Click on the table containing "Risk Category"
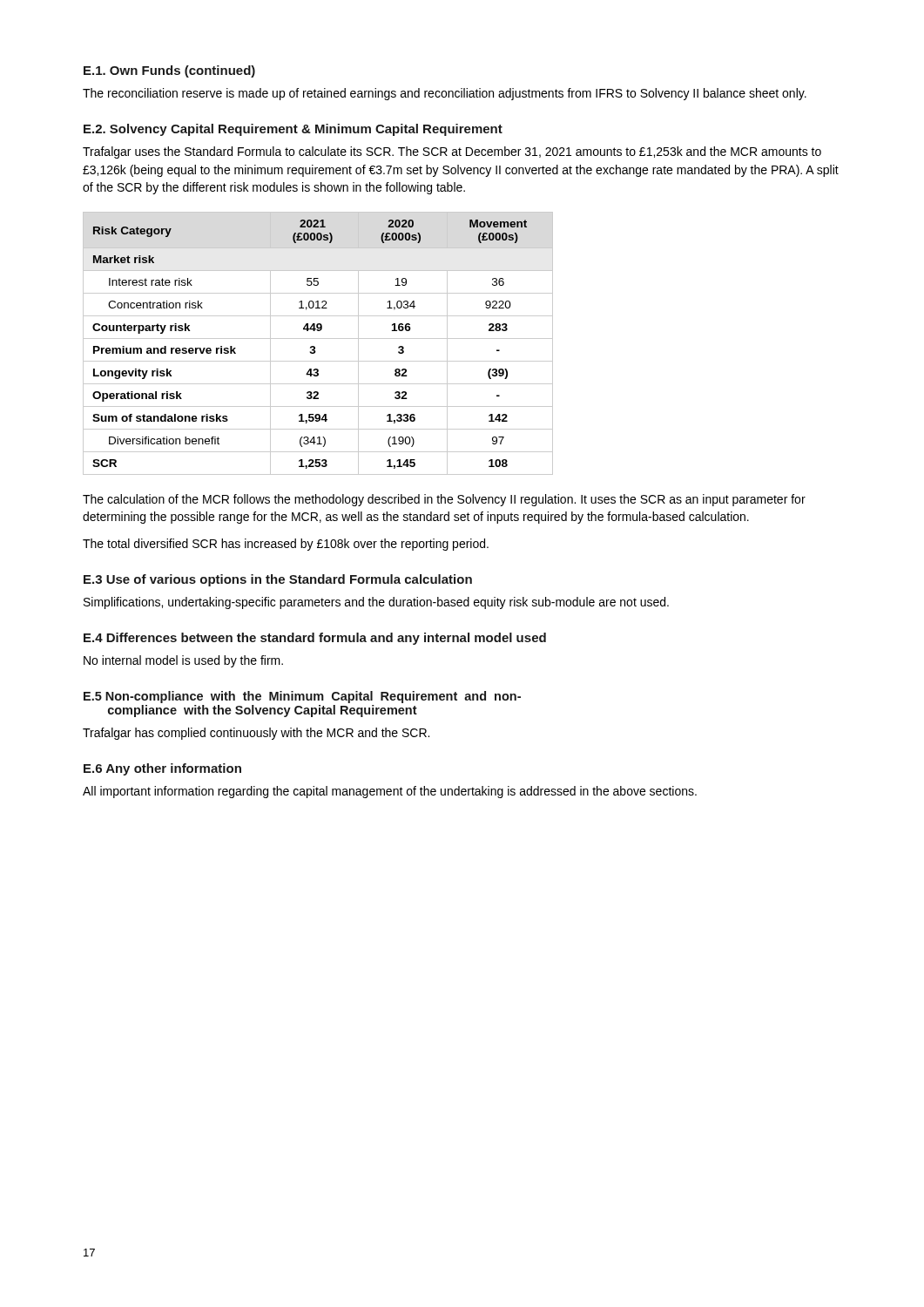The height and width of the screenshot is (1307, 924). pyautogui.click(x=462, y=343)
